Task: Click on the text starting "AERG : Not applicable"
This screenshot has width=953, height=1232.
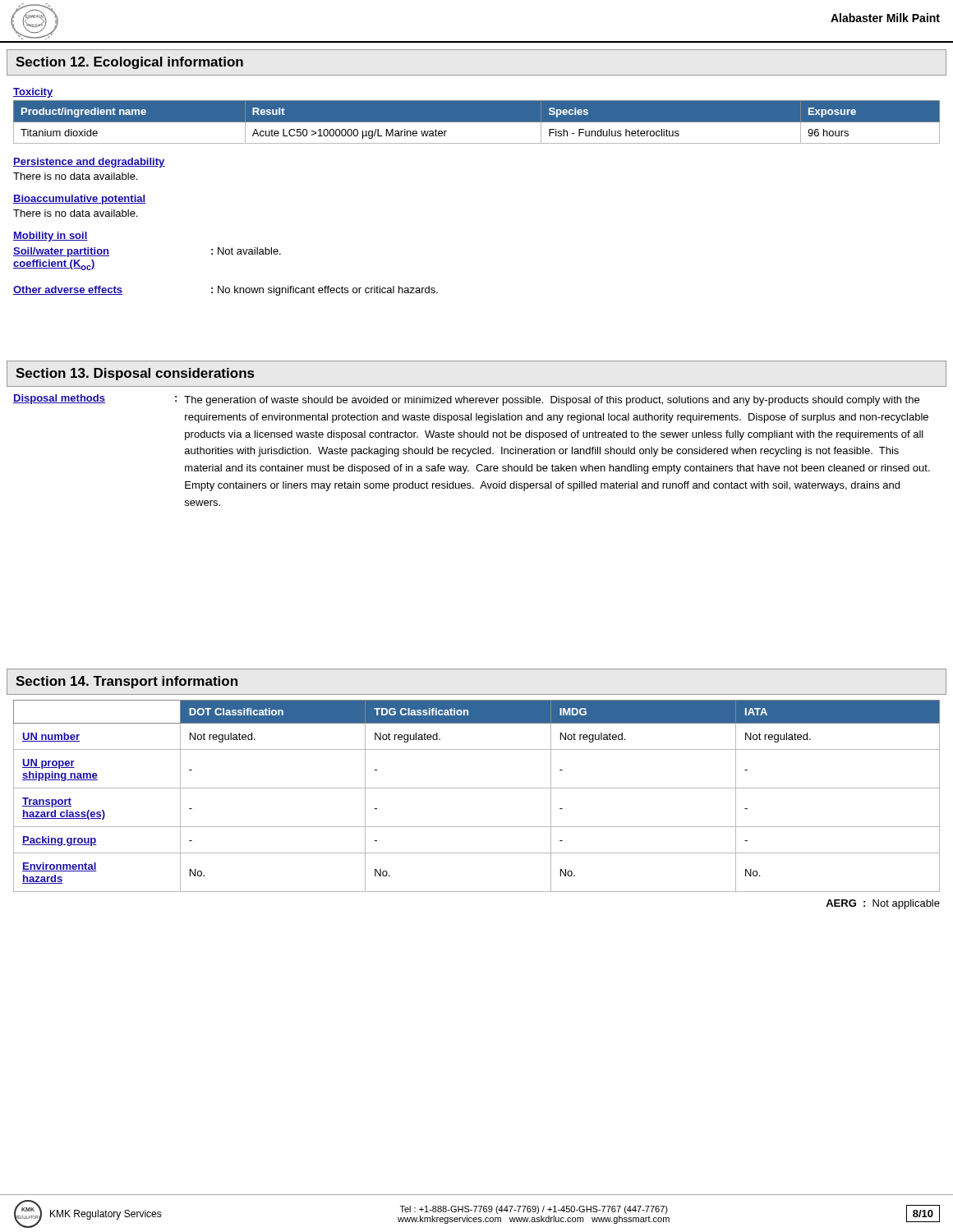Action: 883,903
